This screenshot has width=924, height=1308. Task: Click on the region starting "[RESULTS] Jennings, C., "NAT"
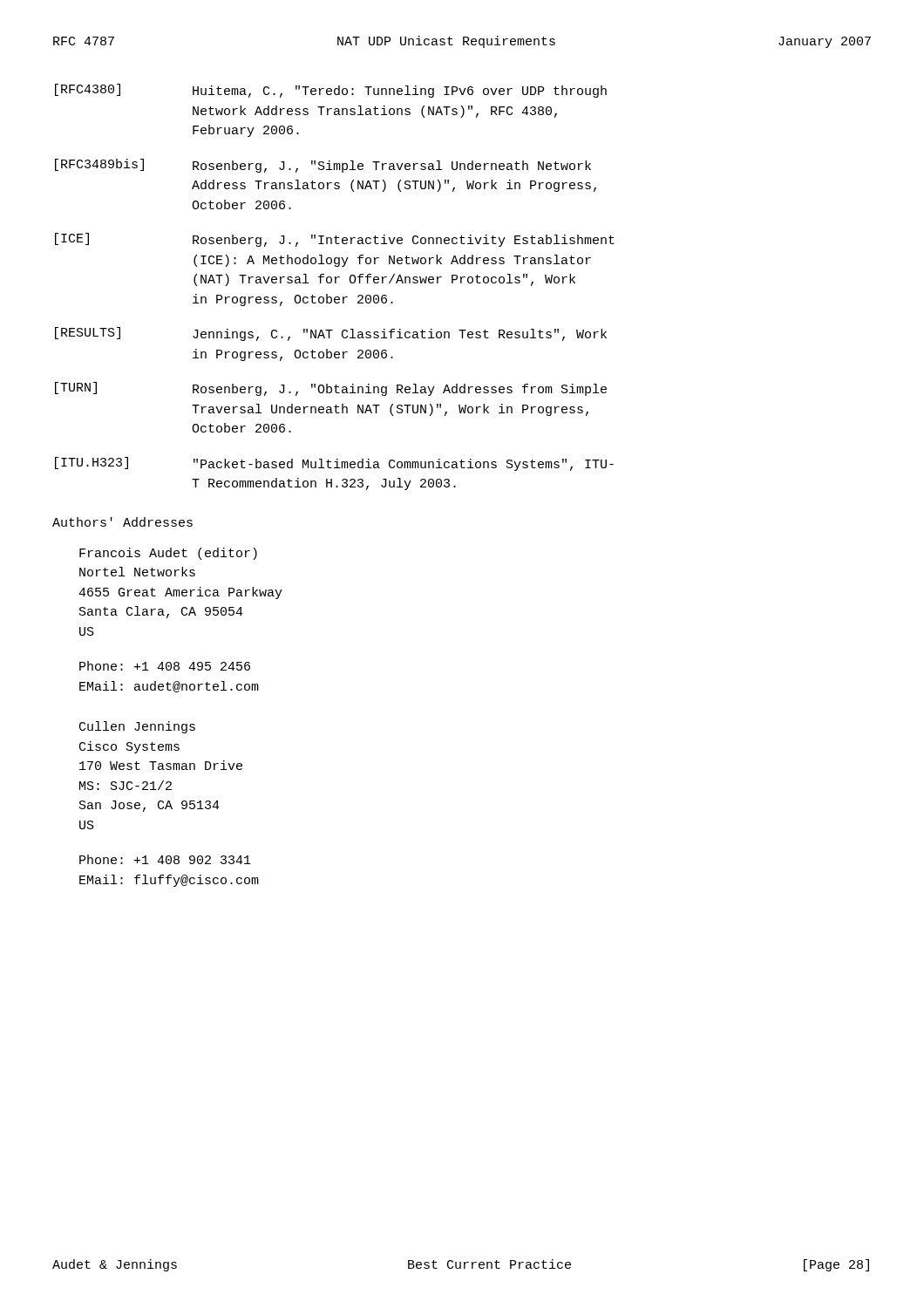coord(462,346)
